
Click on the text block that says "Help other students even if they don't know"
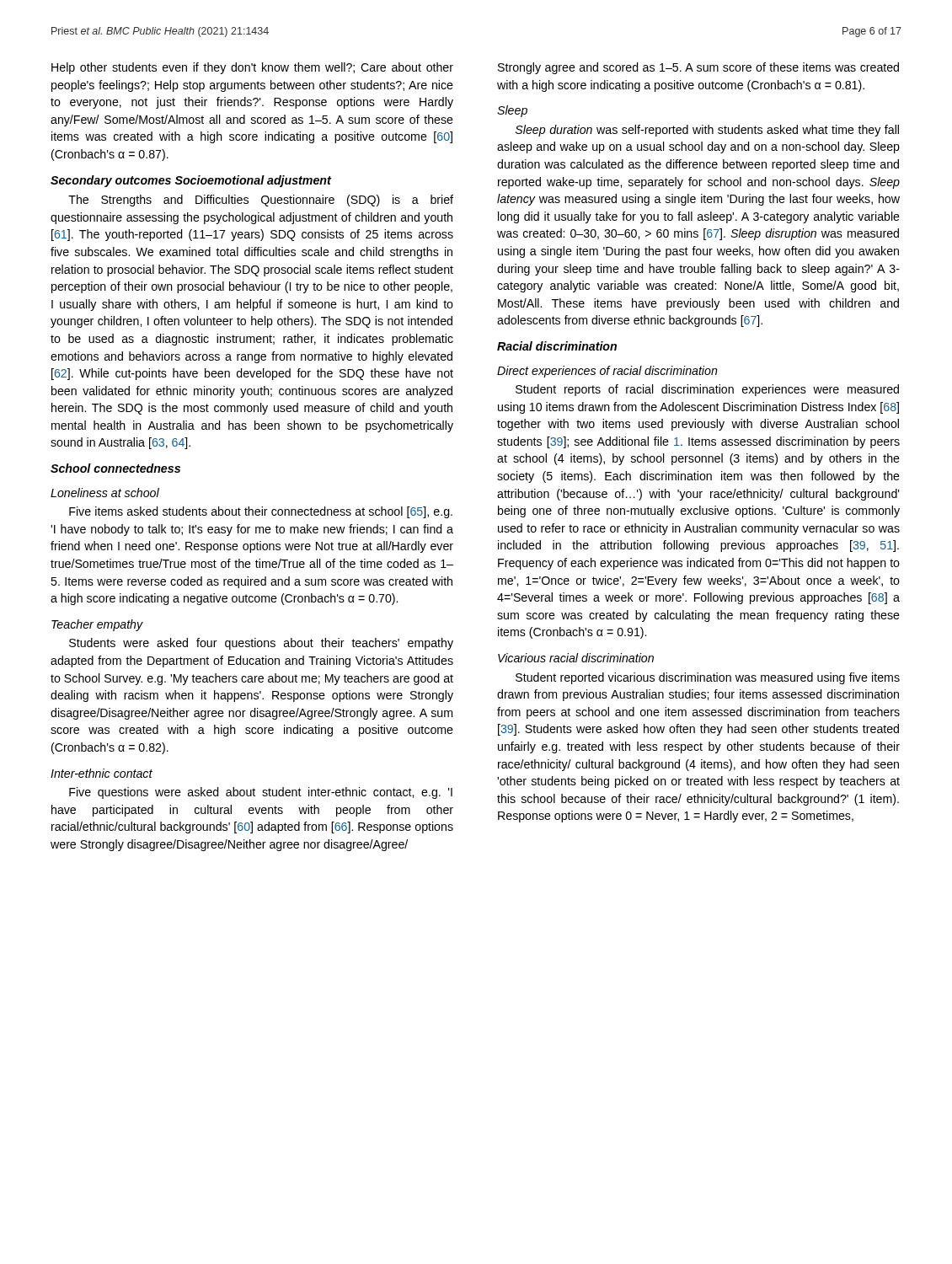pyautogui.click(x=252, y=111)
